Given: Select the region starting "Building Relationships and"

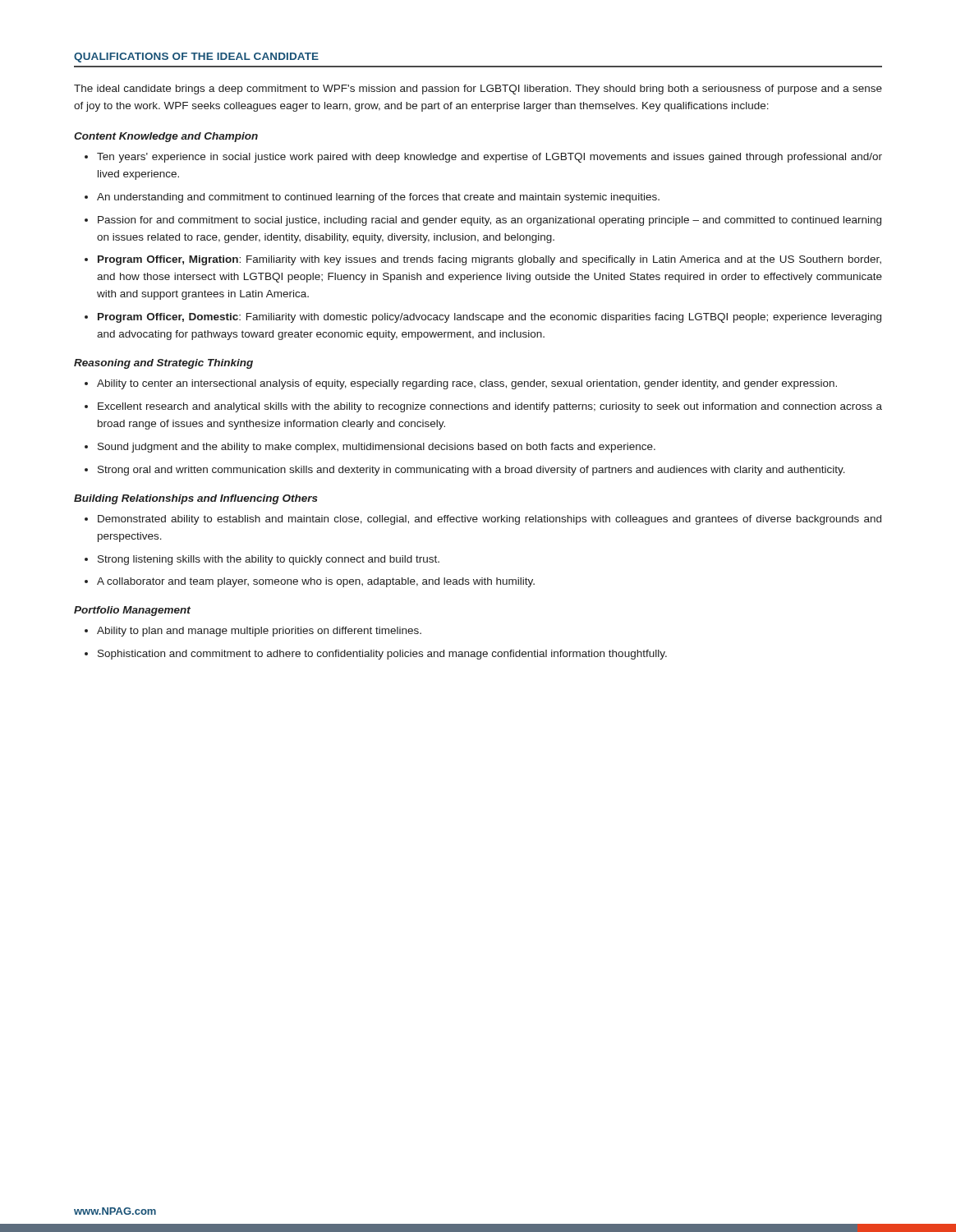Looking at the screenshot, I should [196, 498].
